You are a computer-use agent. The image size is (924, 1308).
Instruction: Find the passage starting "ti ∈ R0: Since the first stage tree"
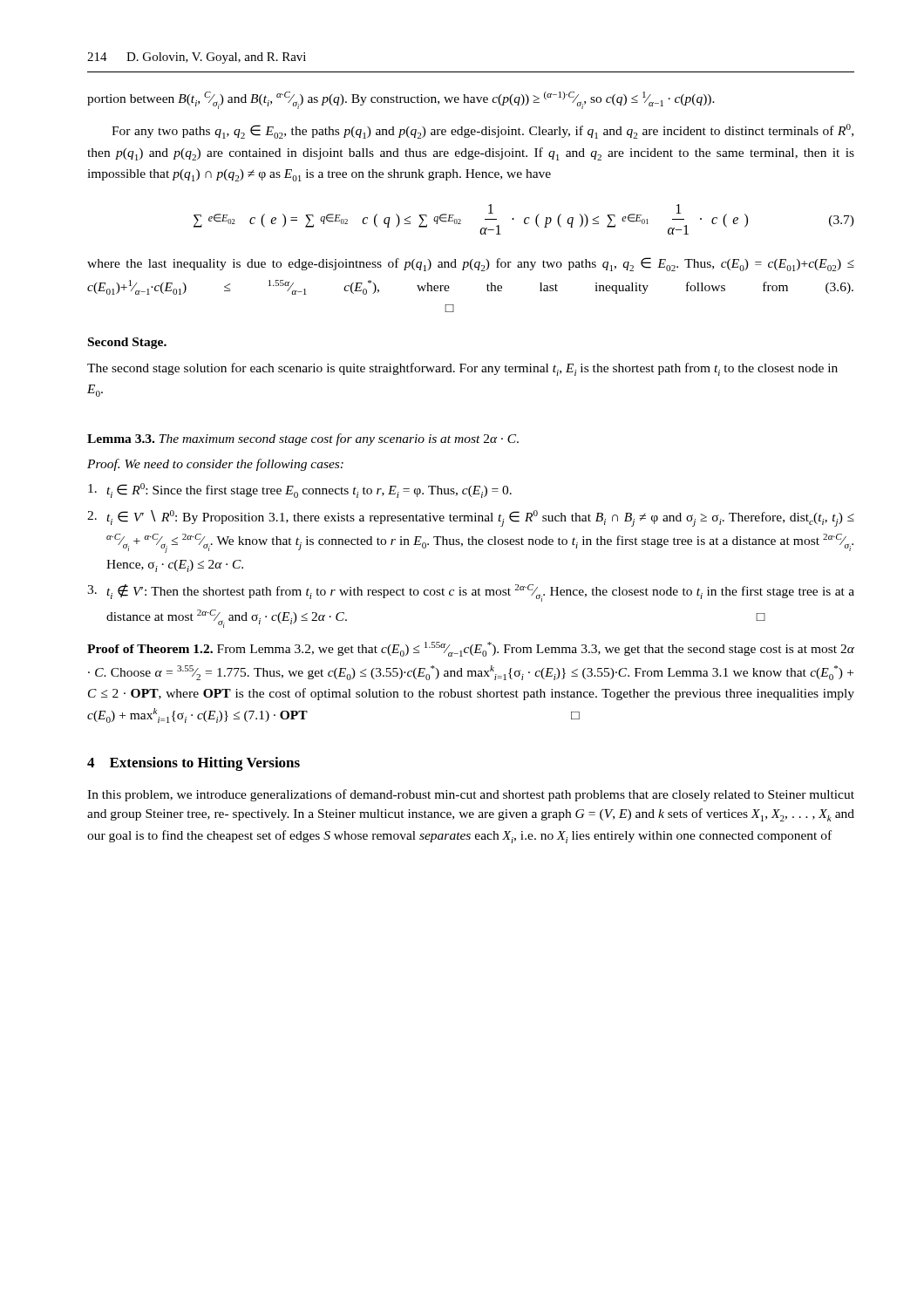(x=471, y=490)
